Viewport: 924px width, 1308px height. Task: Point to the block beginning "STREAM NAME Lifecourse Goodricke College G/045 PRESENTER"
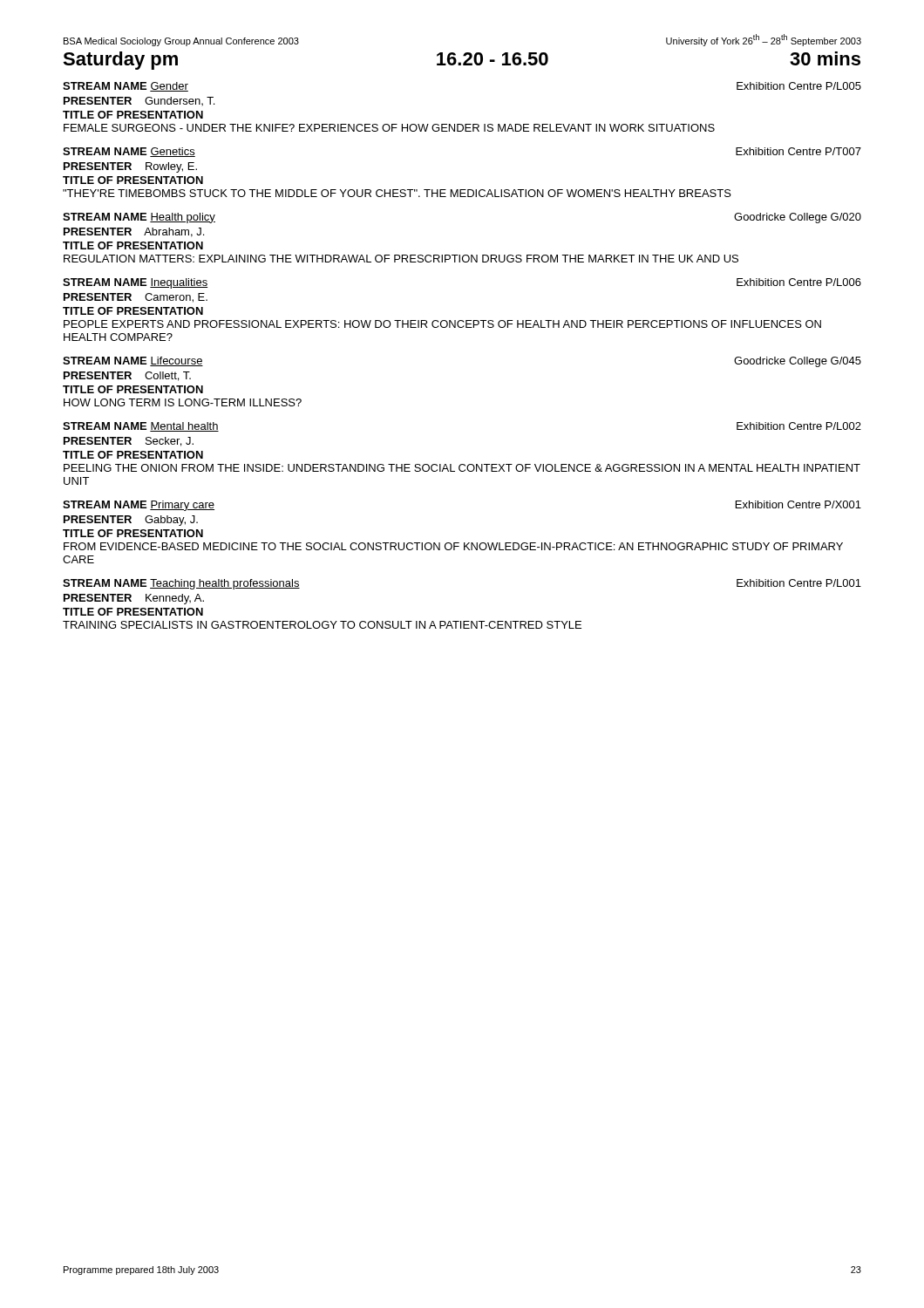pyautogui.click(x=135, y=361)
